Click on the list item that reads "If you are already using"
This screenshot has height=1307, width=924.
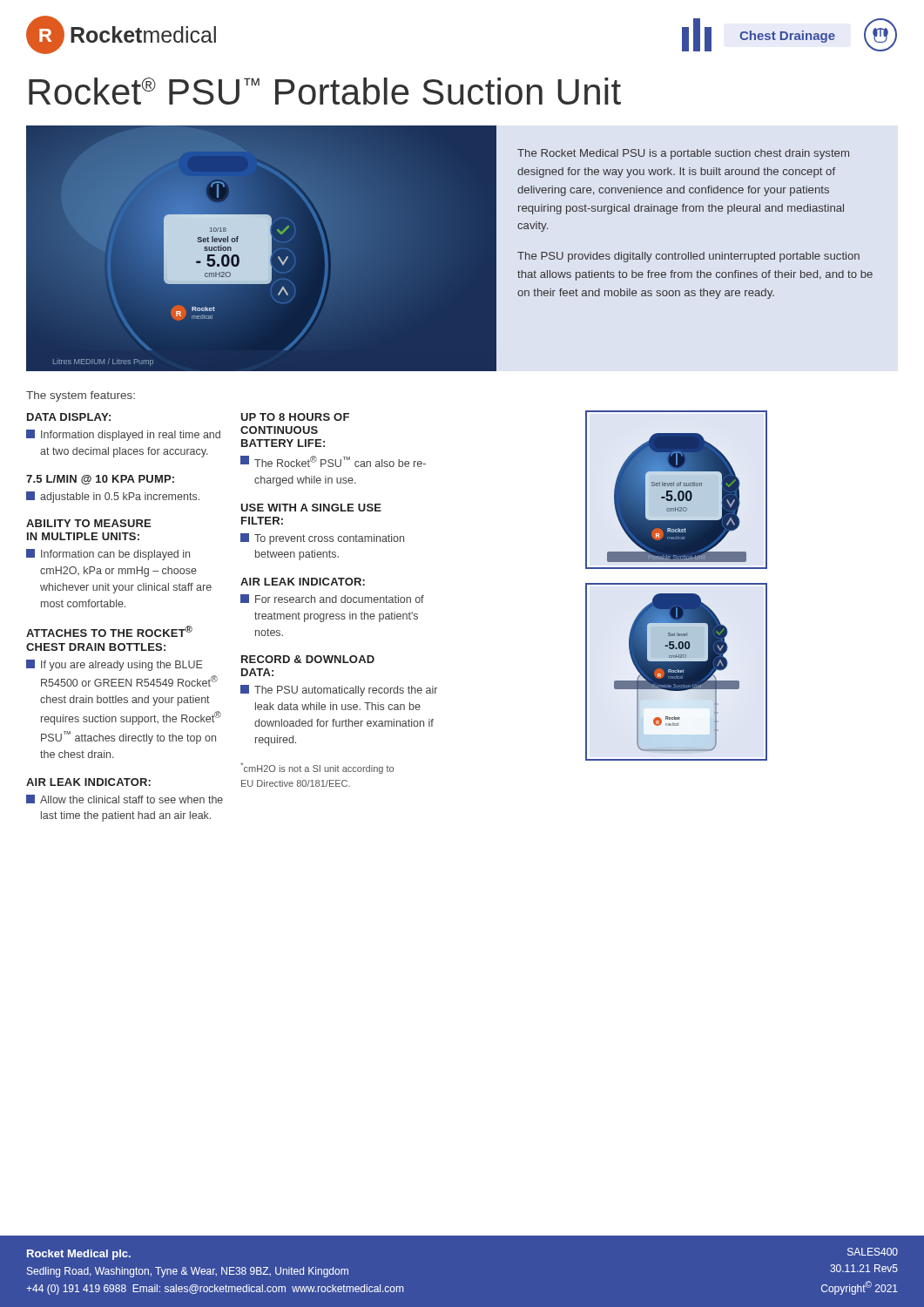pyautogui.click(x=126, y=710)
